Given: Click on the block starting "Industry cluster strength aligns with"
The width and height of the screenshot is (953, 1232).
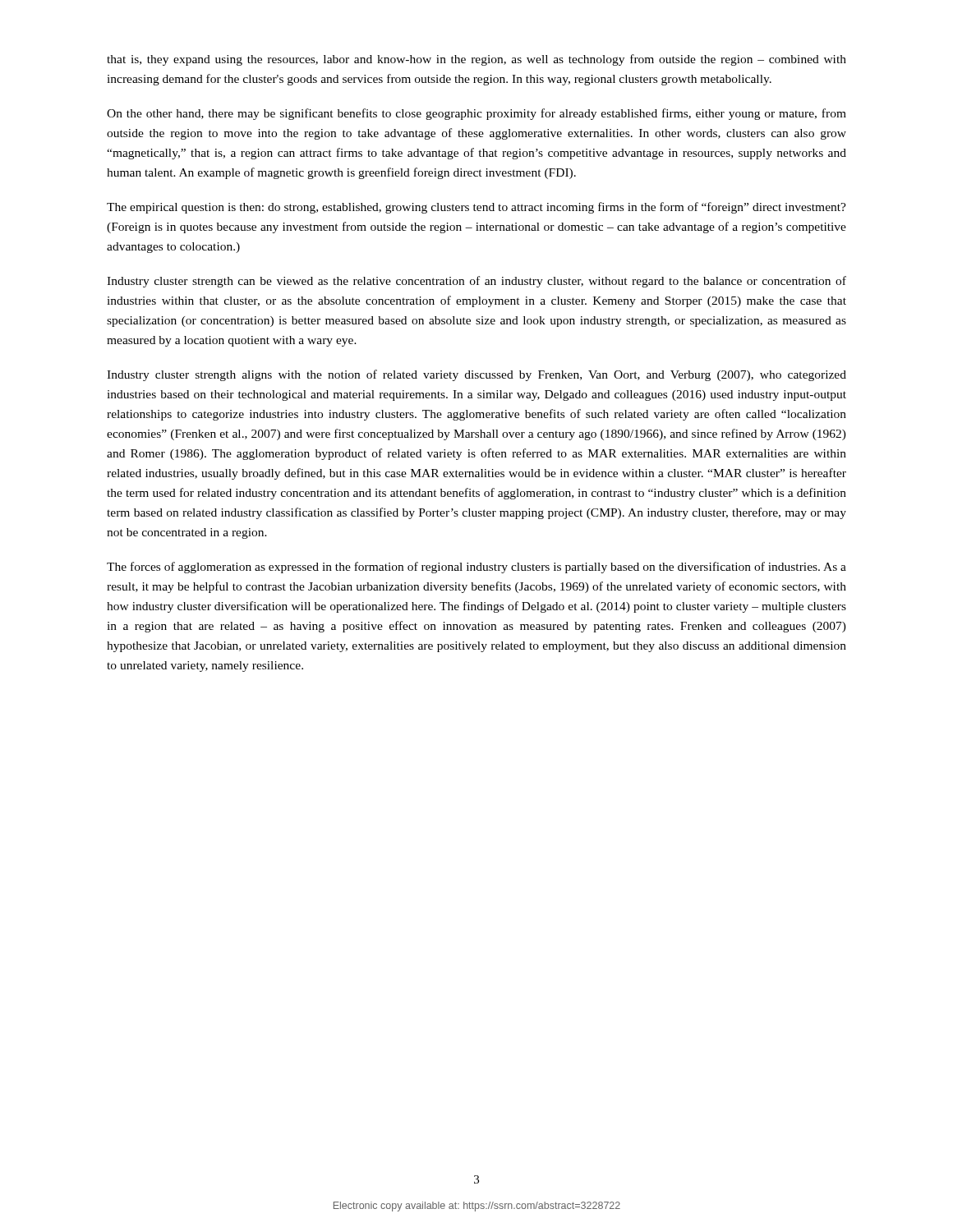Looking at the screenshot, I should pos(476,453).
